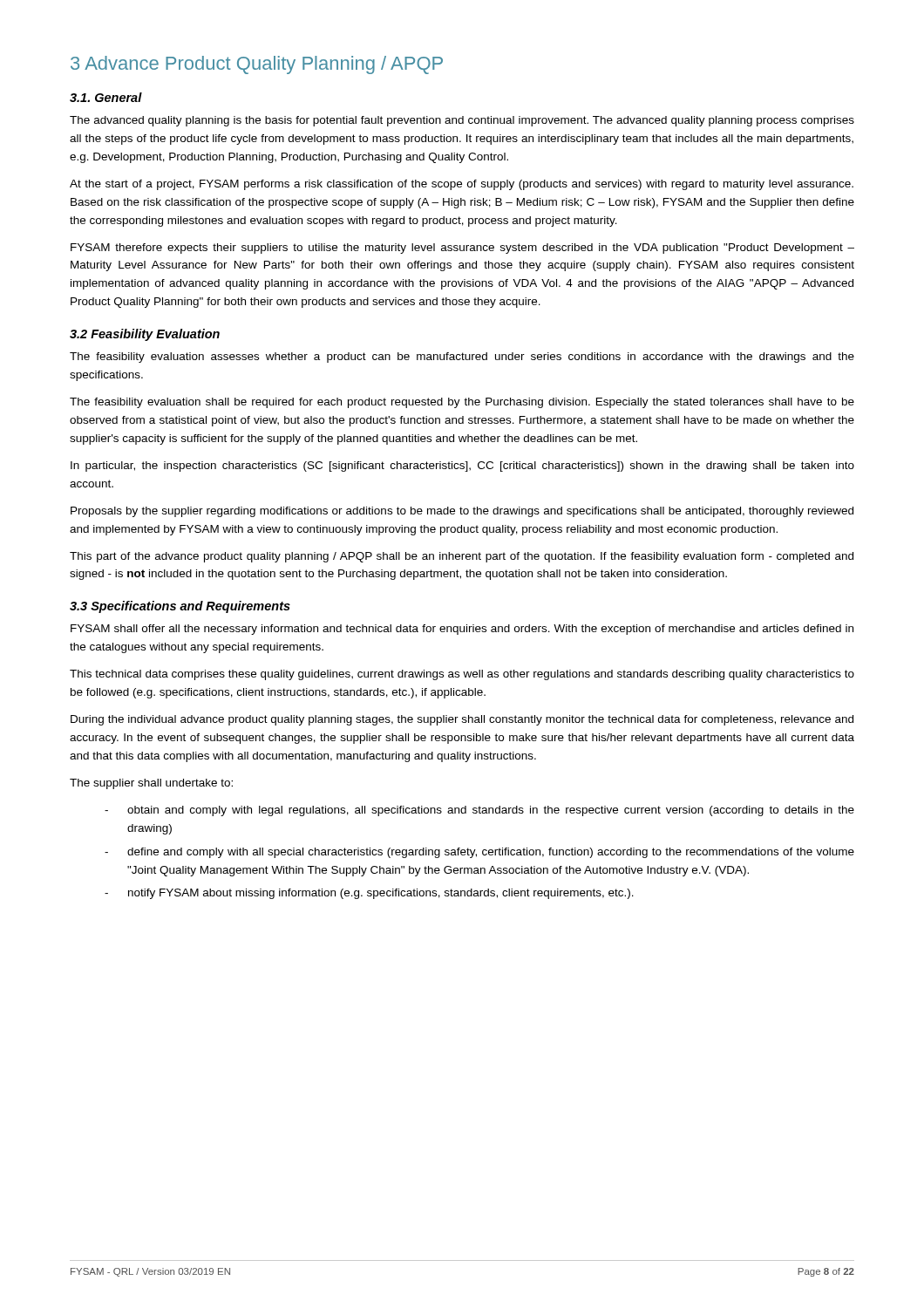The width and height of the screenshot is (924, 1308).
Task: Point to the region starting "-obtain and comply with legal regulations,"
Action: point(479,819)
